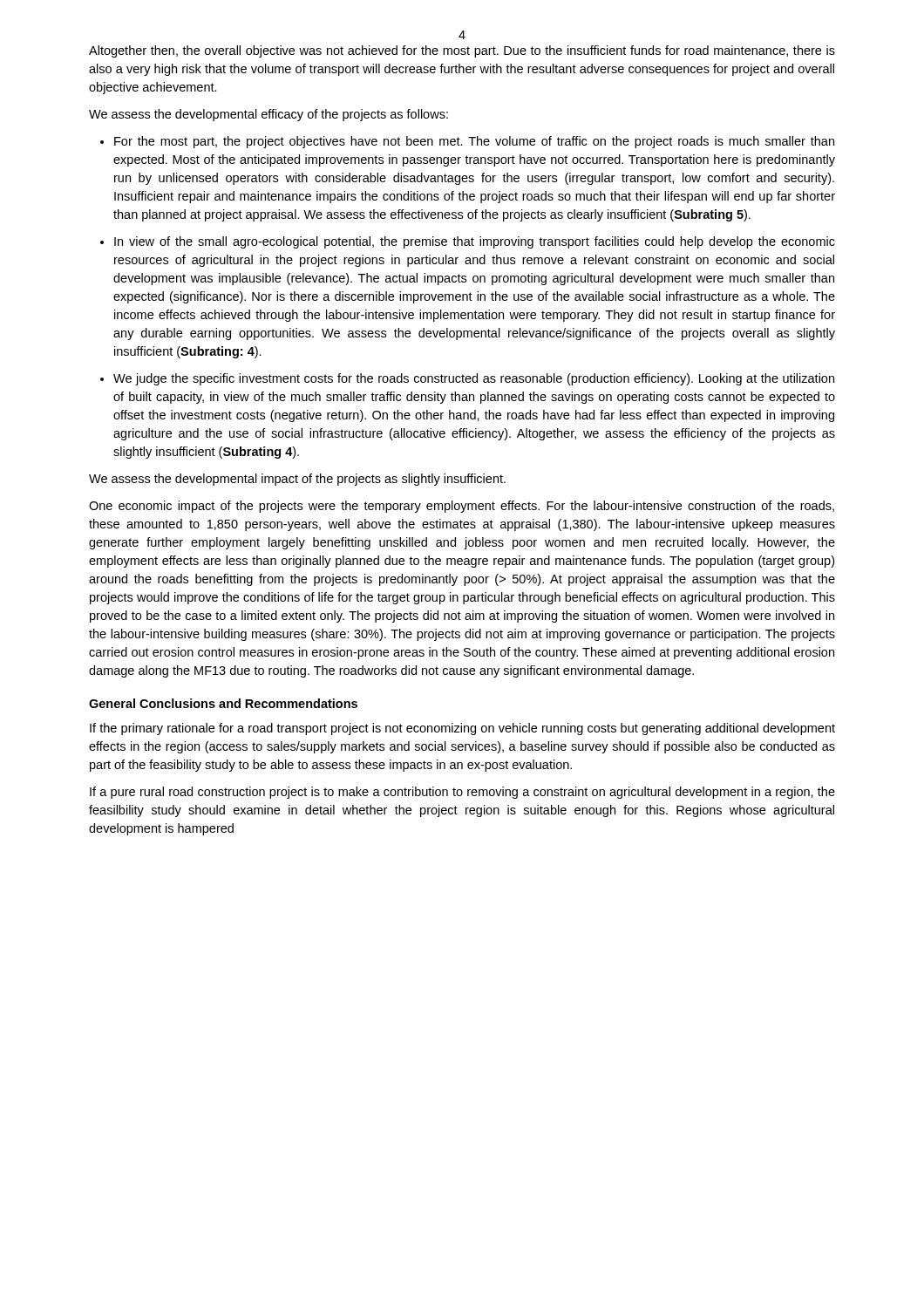Point to the passage starting "One economic impact"
The height and width of the screenshot is (1308, 924).
[x=462, y=589]
